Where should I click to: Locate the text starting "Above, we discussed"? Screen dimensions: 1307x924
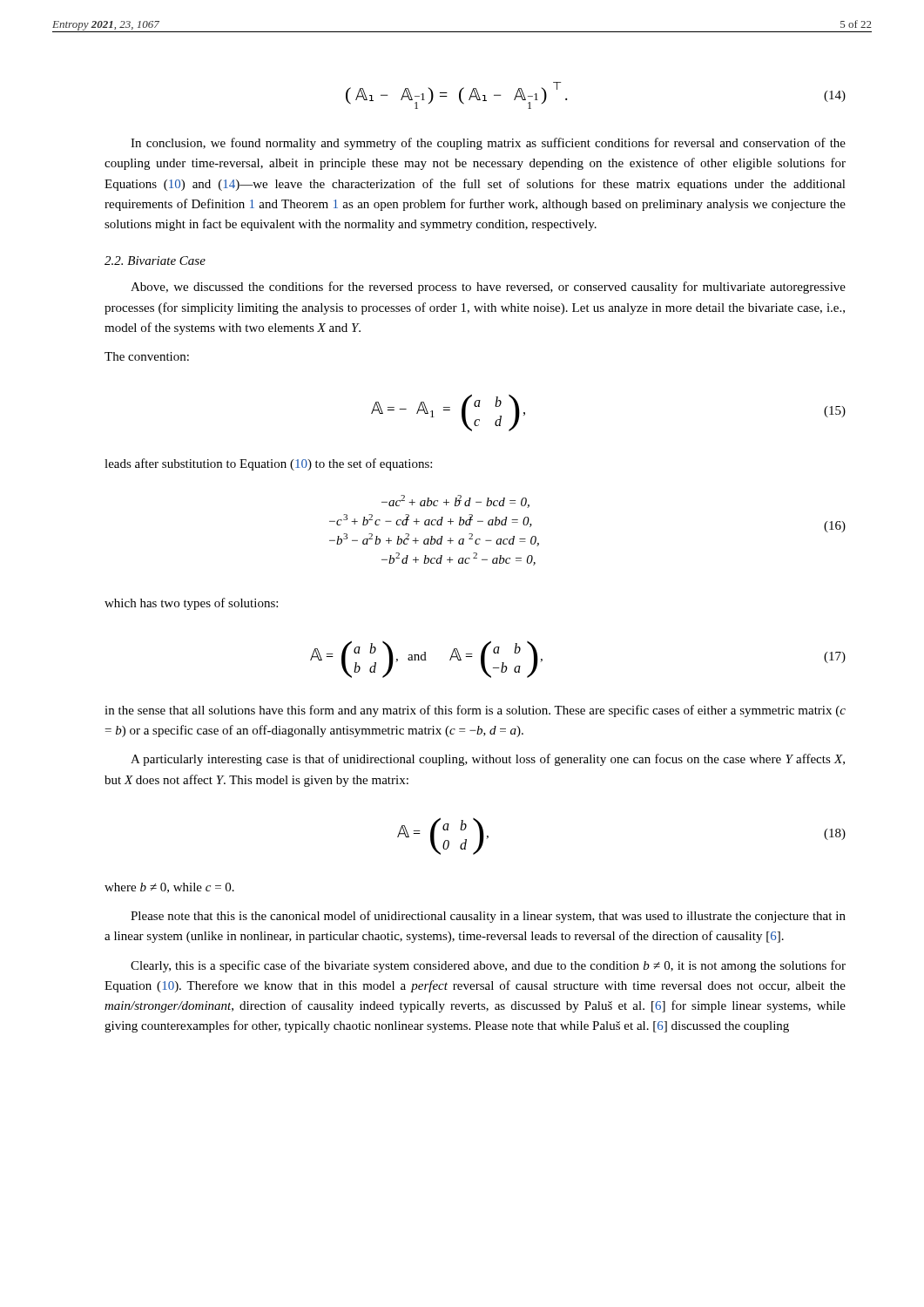point(475,307)
